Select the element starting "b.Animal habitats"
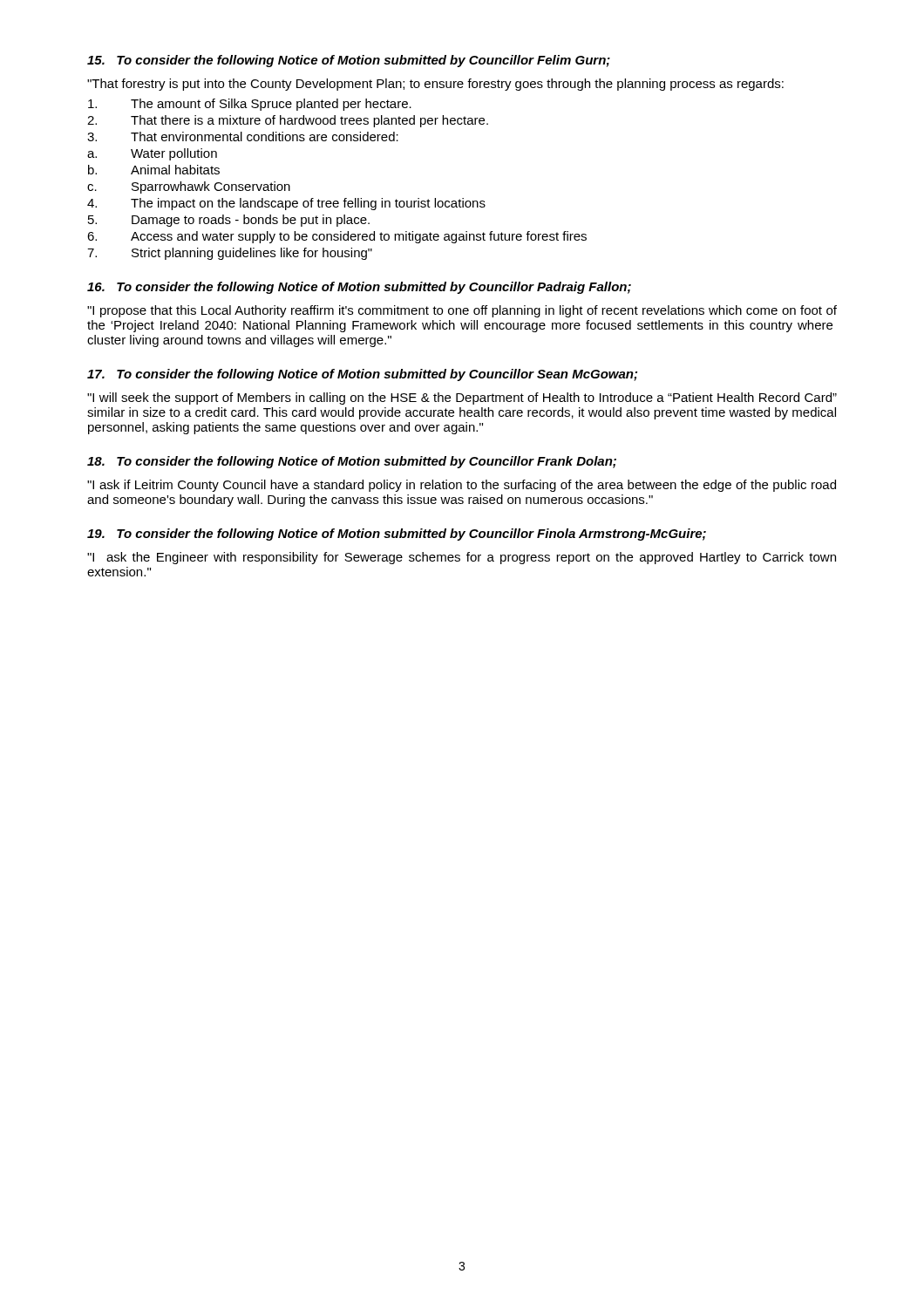Image resolution: width=924 pixels, height=1308 pixels. pos(154,170)
